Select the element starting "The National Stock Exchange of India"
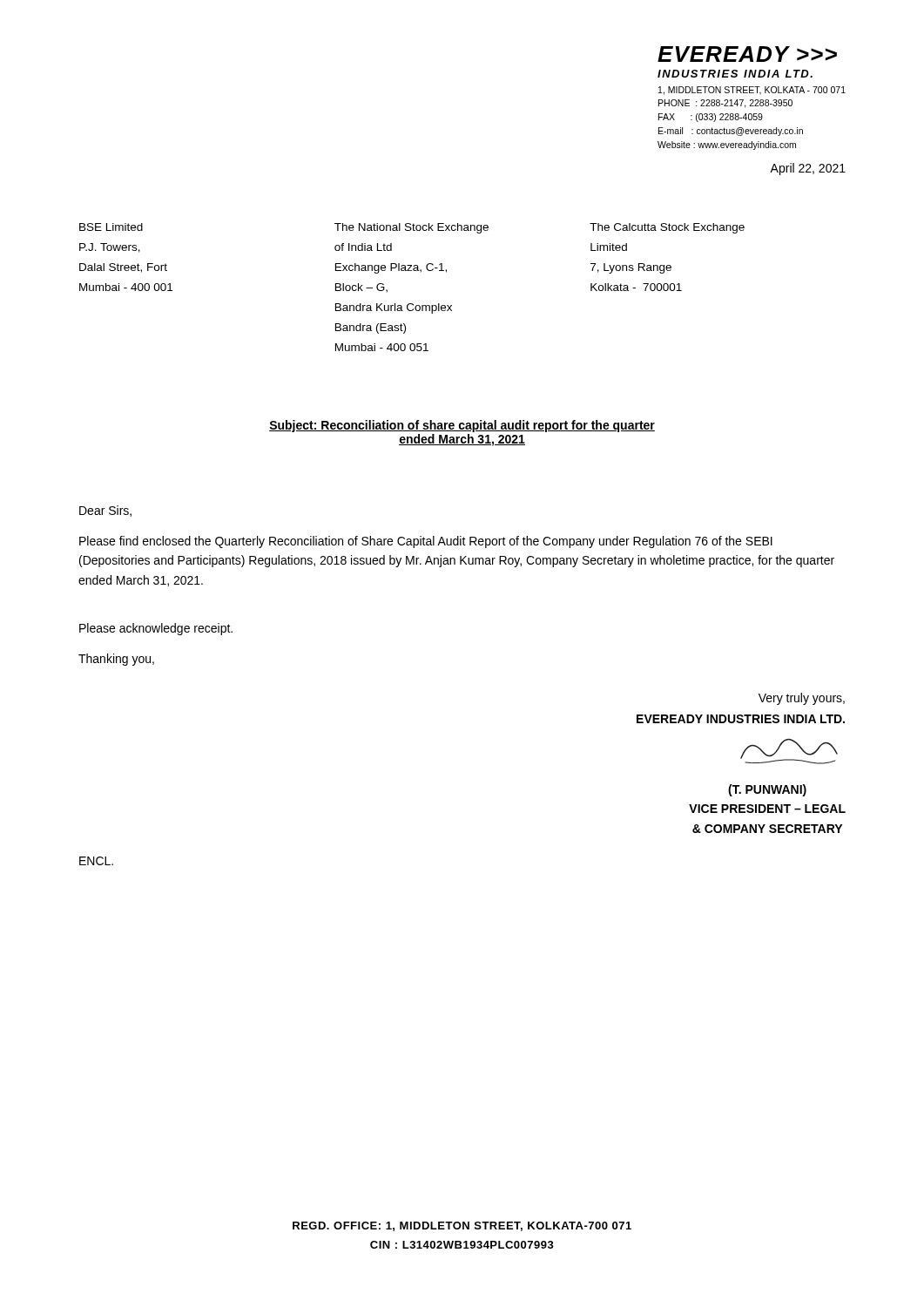This screenshot has height=1307, width=924. [411, 228]
